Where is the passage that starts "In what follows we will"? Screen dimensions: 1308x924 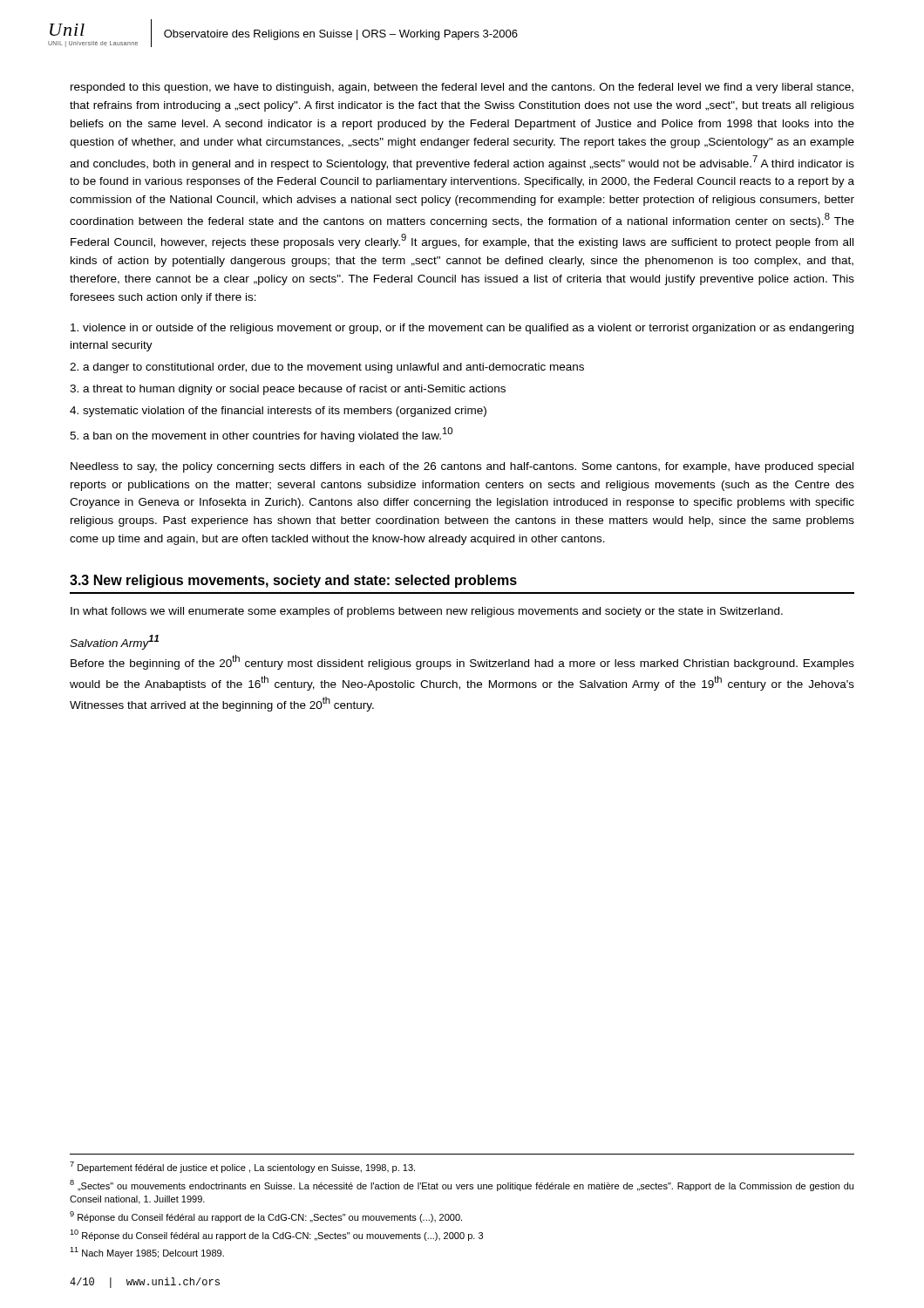(x=427, y=611)
